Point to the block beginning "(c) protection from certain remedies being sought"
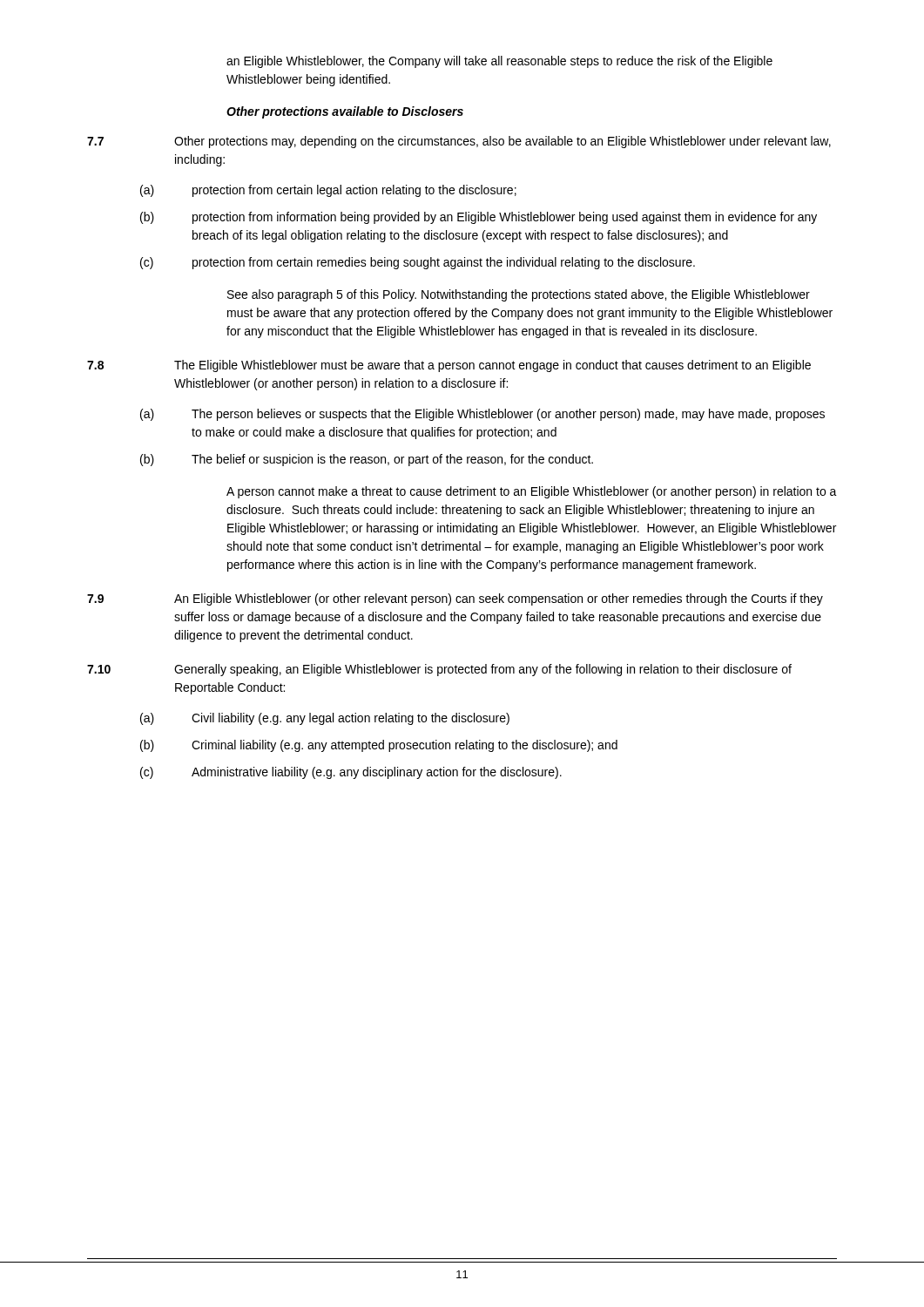Viewport: 924px width, 1307px height. 488,263
